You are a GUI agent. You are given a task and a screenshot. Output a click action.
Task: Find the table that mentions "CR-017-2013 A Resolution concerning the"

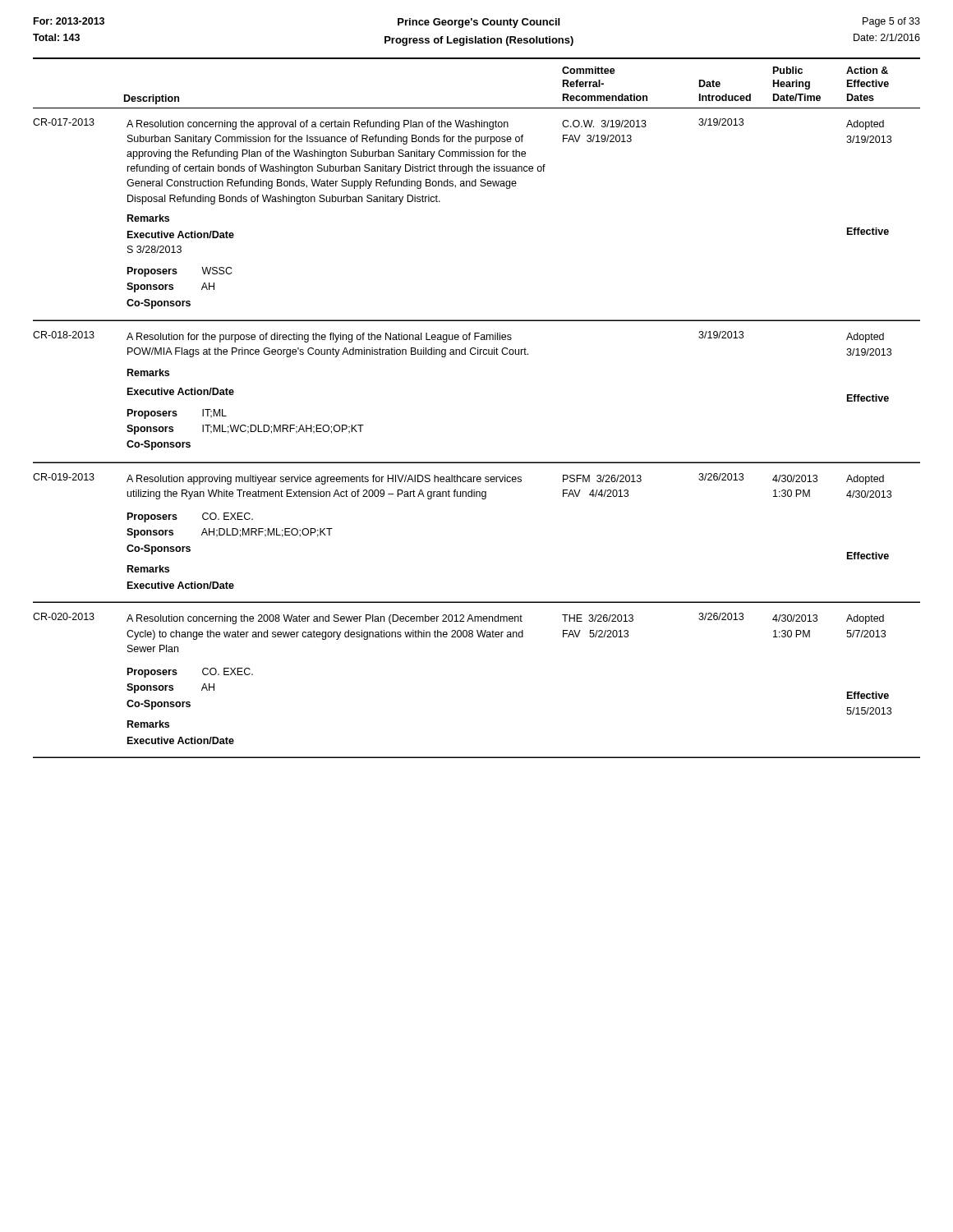coord(476,214)
